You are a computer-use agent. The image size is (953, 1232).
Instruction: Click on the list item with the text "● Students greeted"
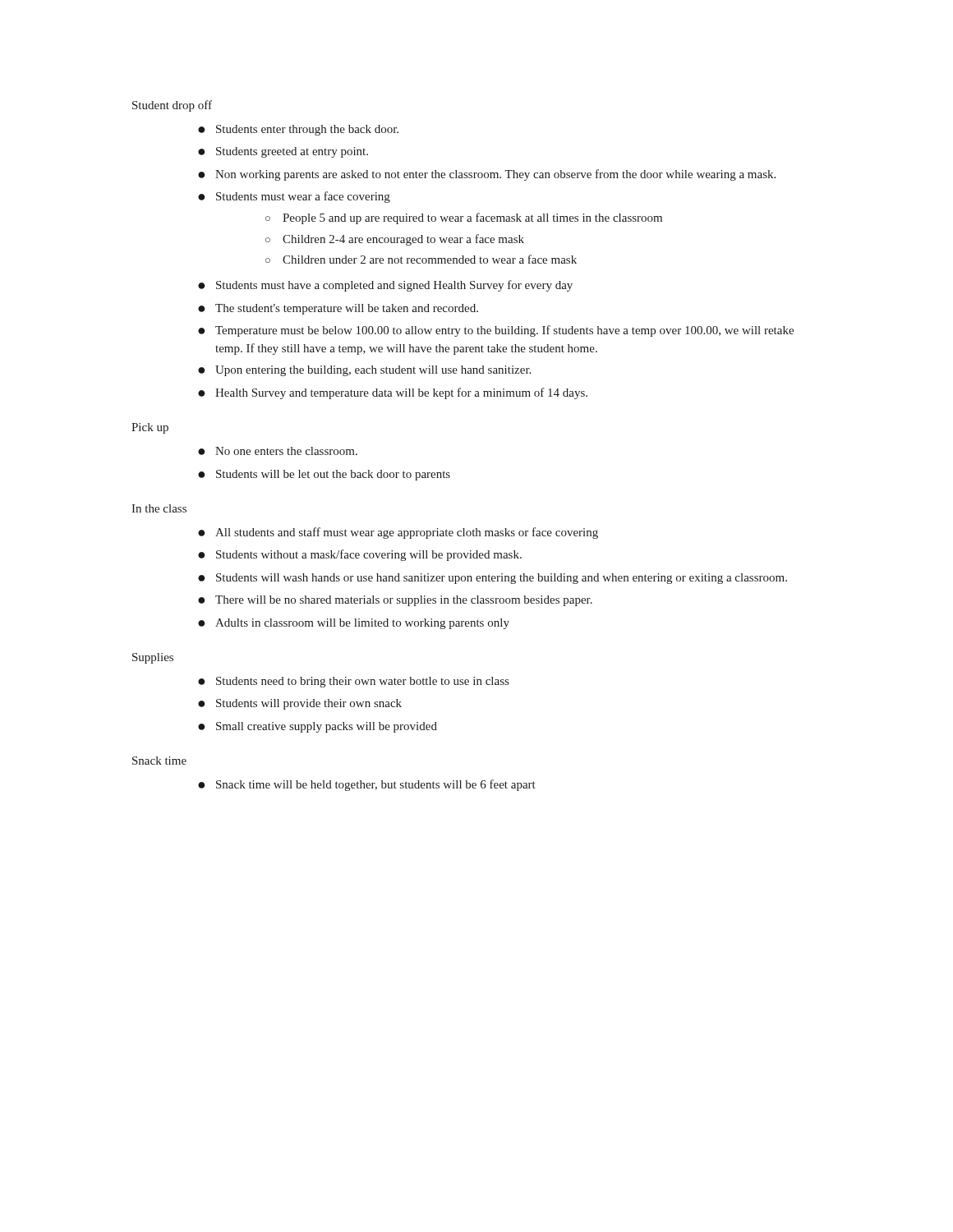283,152
